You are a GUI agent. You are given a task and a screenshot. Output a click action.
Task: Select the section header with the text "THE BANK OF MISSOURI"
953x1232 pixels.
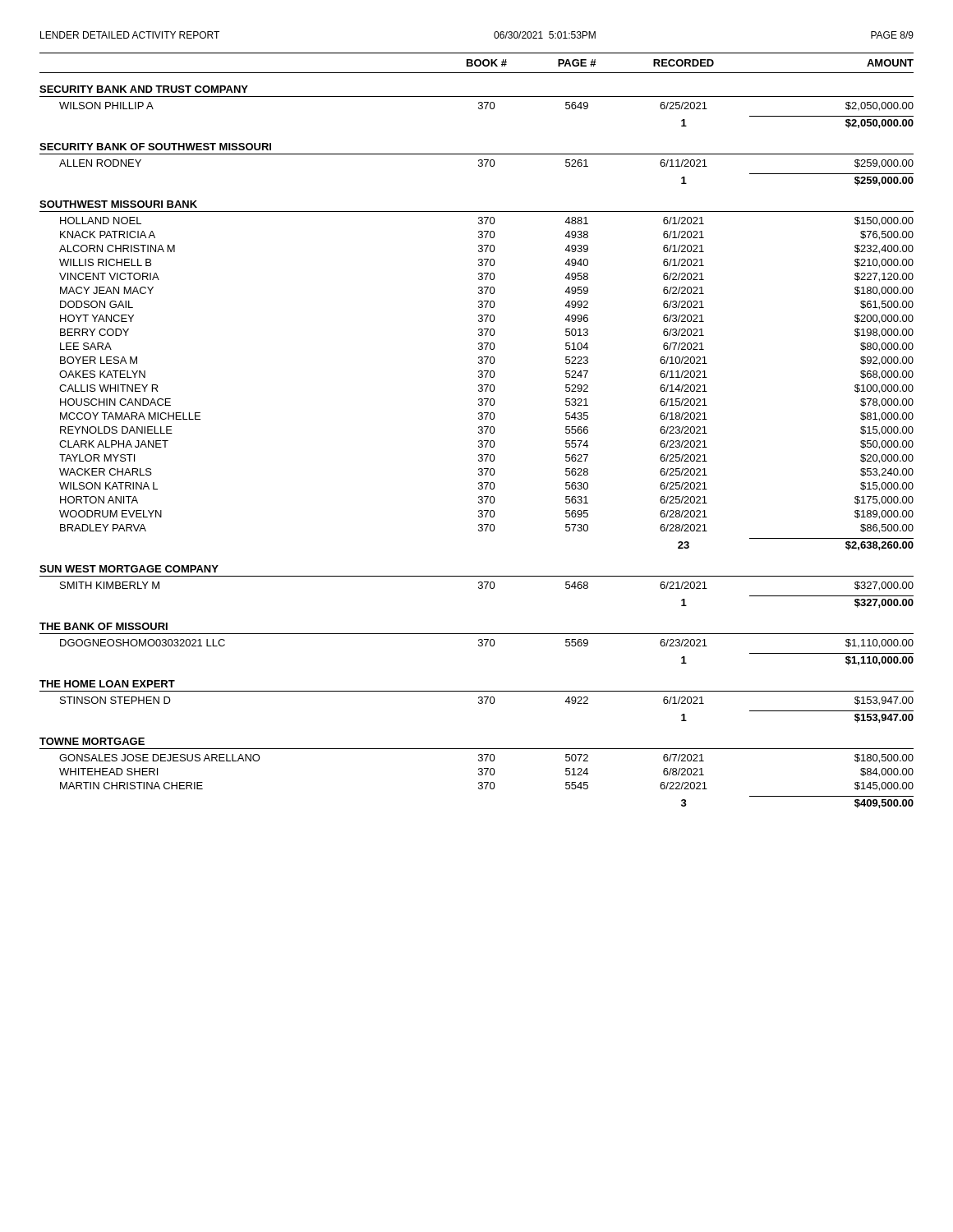pos(104,626)
